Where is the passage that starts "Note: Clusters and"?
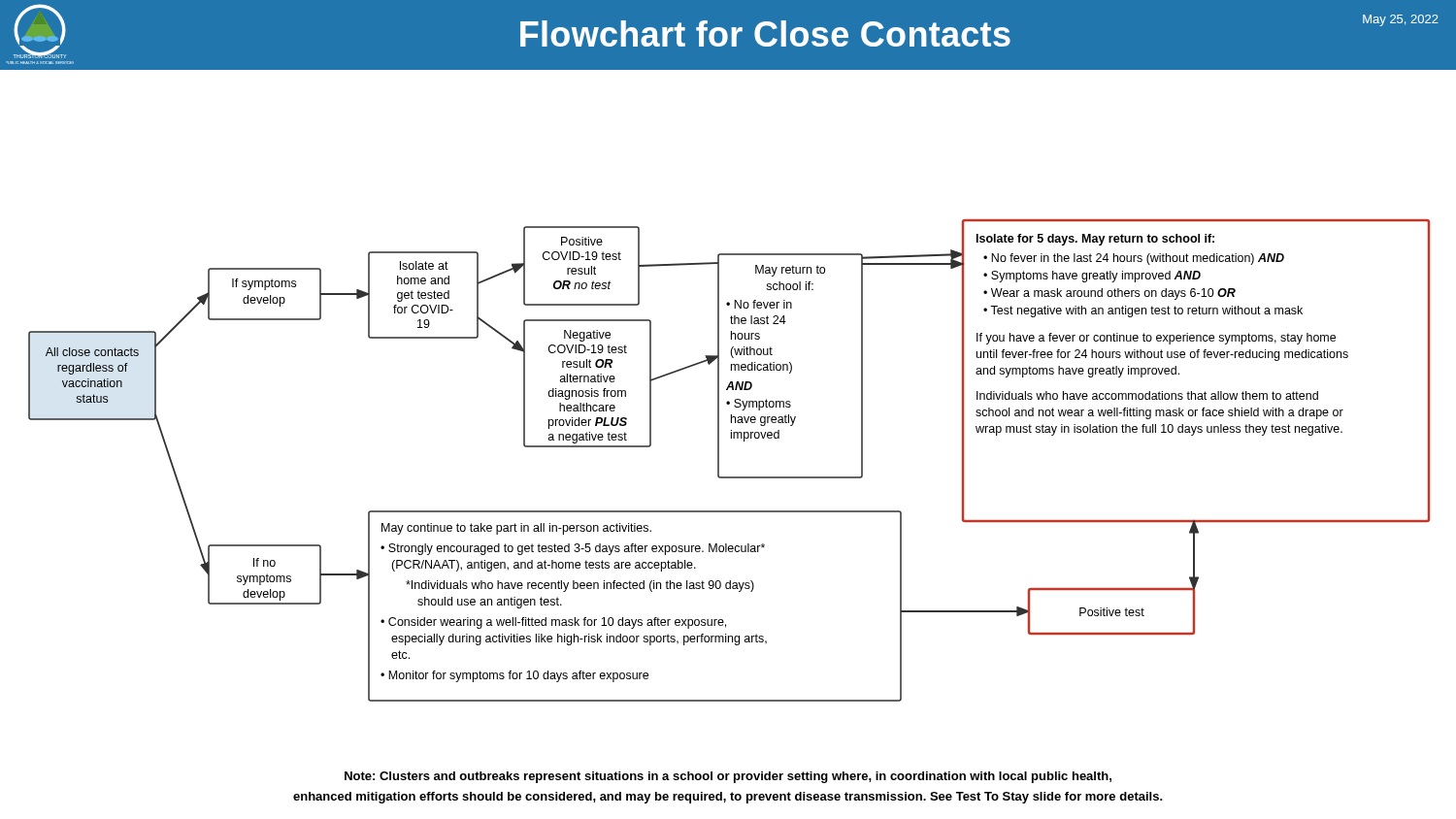 click(x=728, y=786)
